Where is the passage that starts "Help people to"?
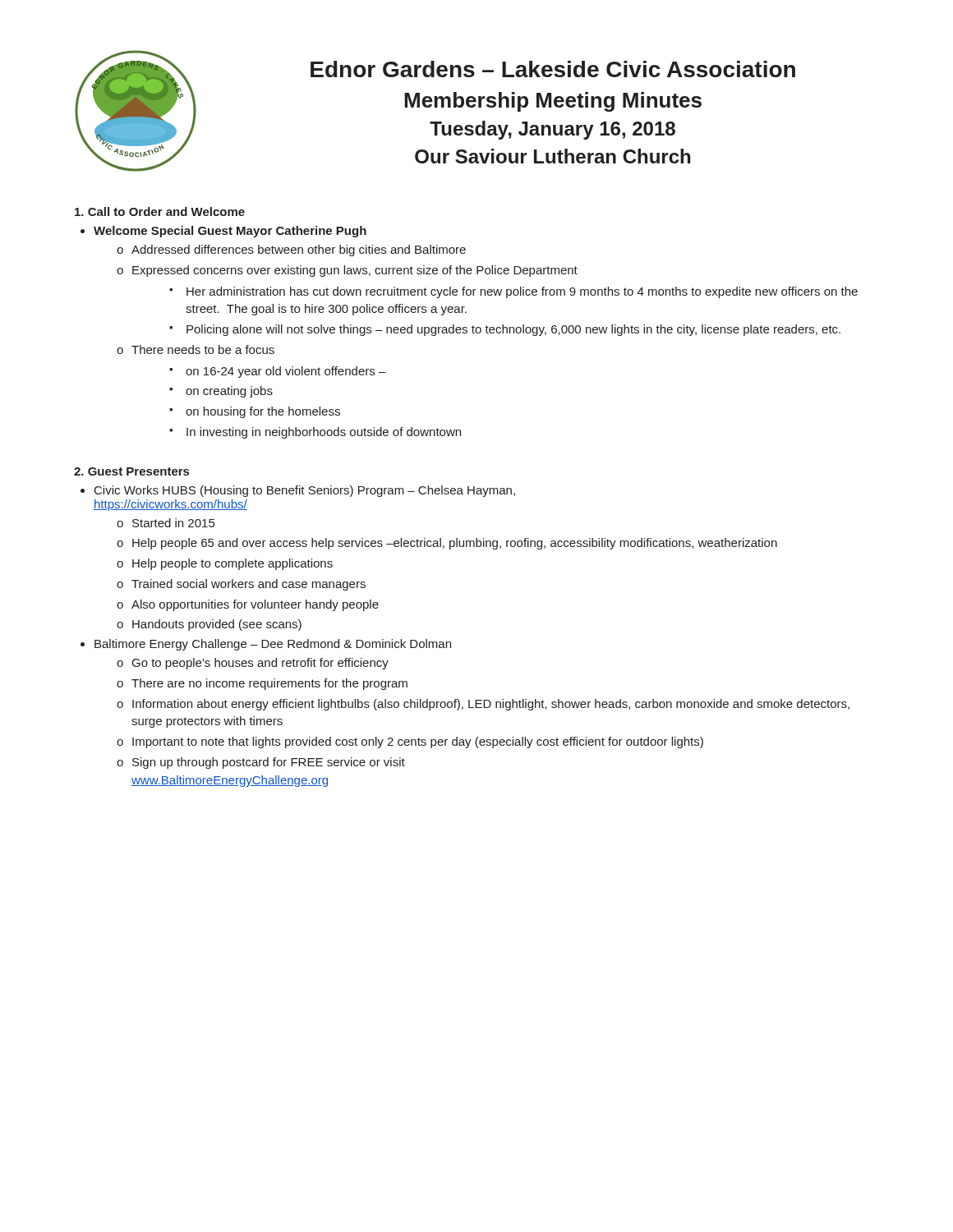This screenshot has height=1232, width=953. tap(232, 563)
